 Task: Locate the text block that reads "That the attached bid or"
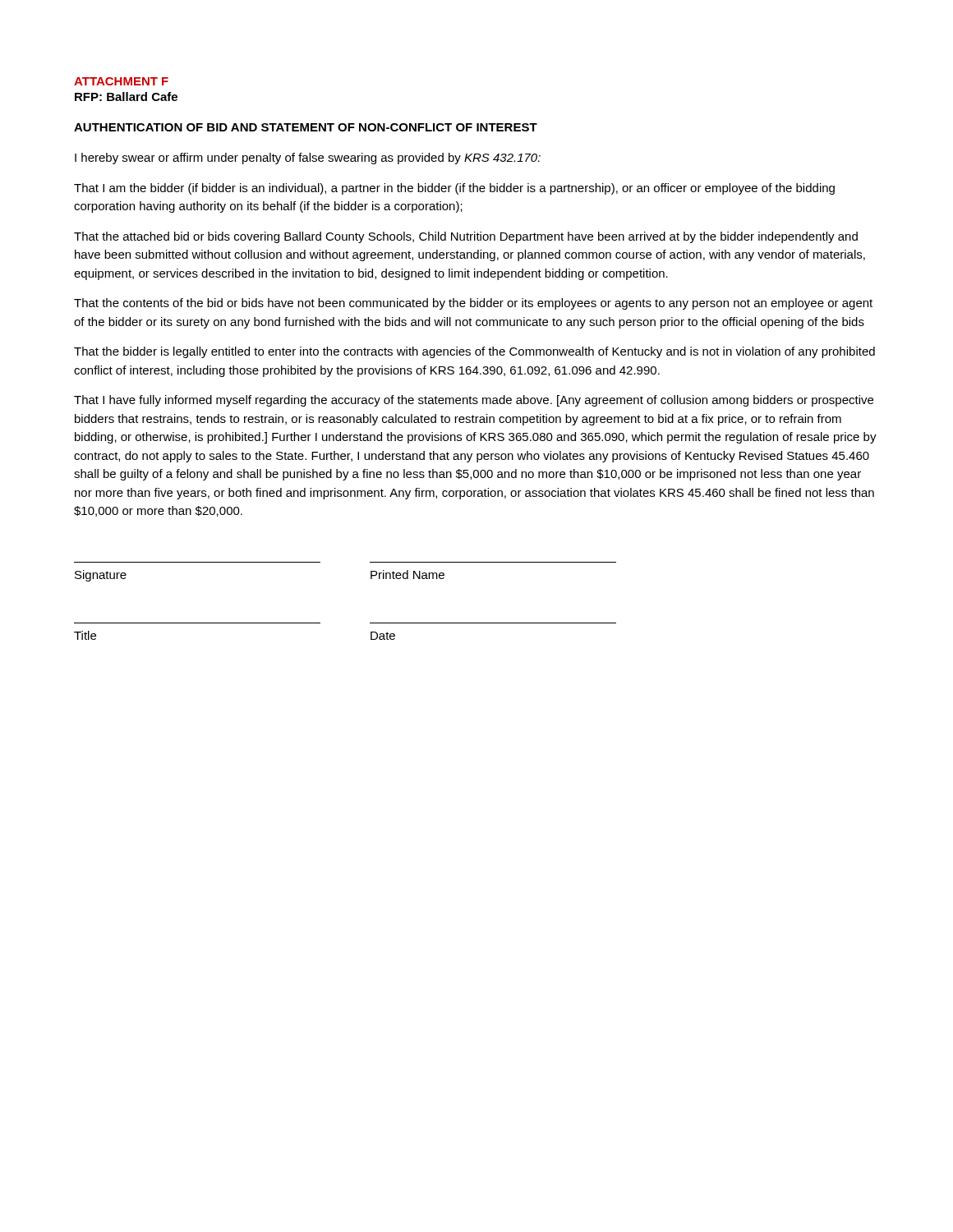(470, 254)
